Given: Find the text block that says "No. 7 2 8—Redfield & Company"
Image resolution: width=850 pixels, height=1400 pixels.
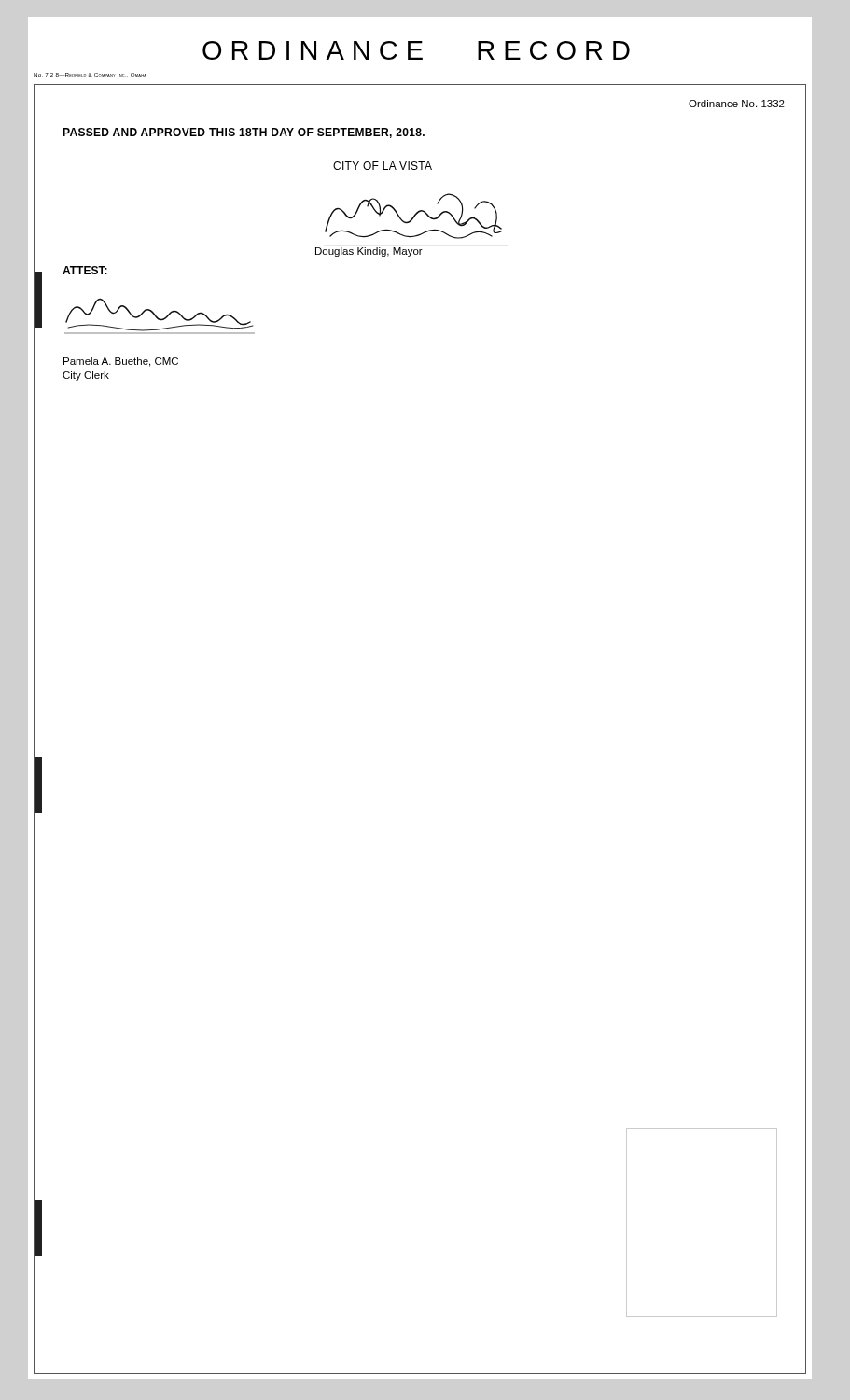Looking at the screenshot, I should coord(90,74).
